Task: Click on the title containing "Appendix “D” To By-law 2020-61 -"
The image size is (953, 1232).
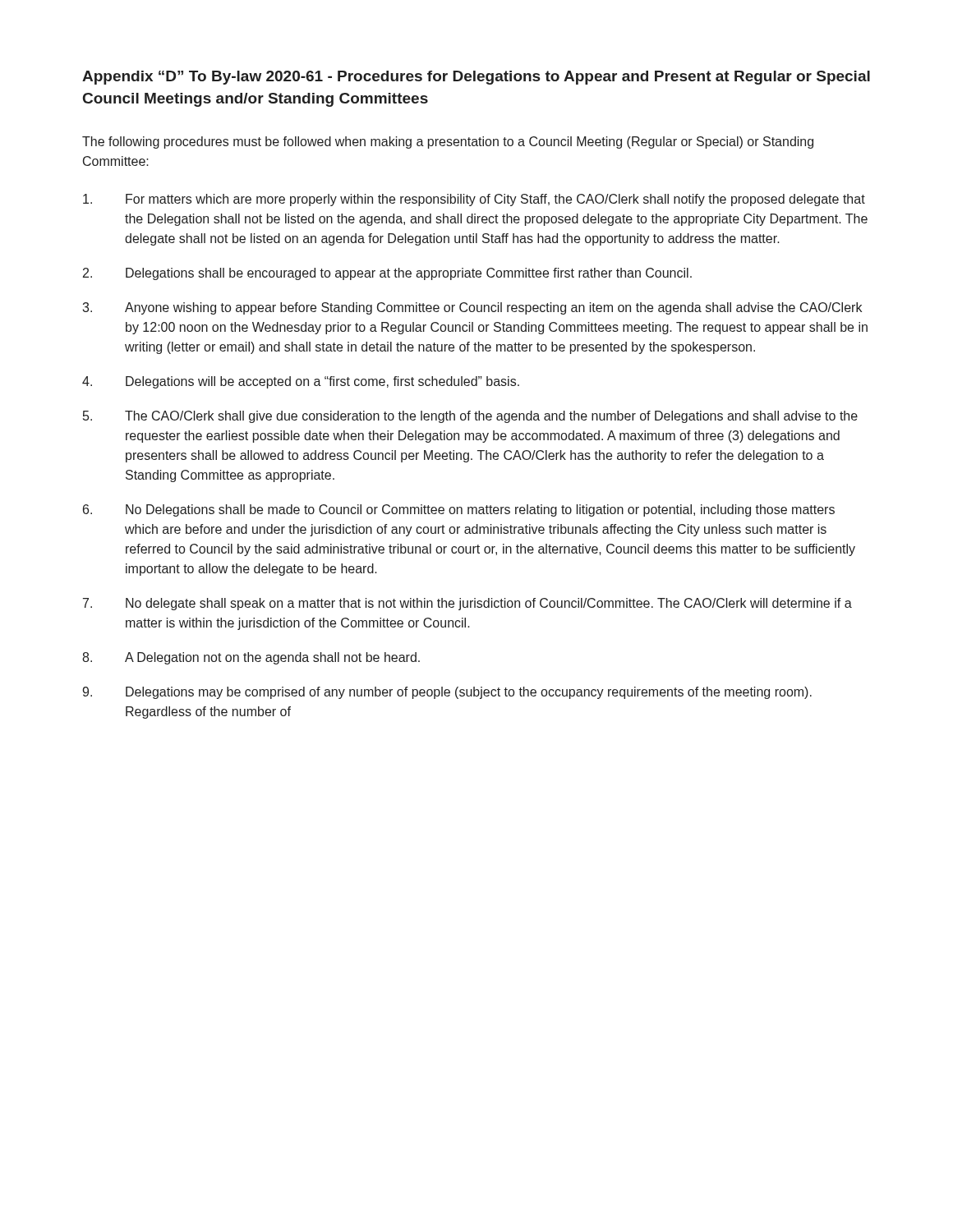Action: pyautogui.click(x=476, y=87)
